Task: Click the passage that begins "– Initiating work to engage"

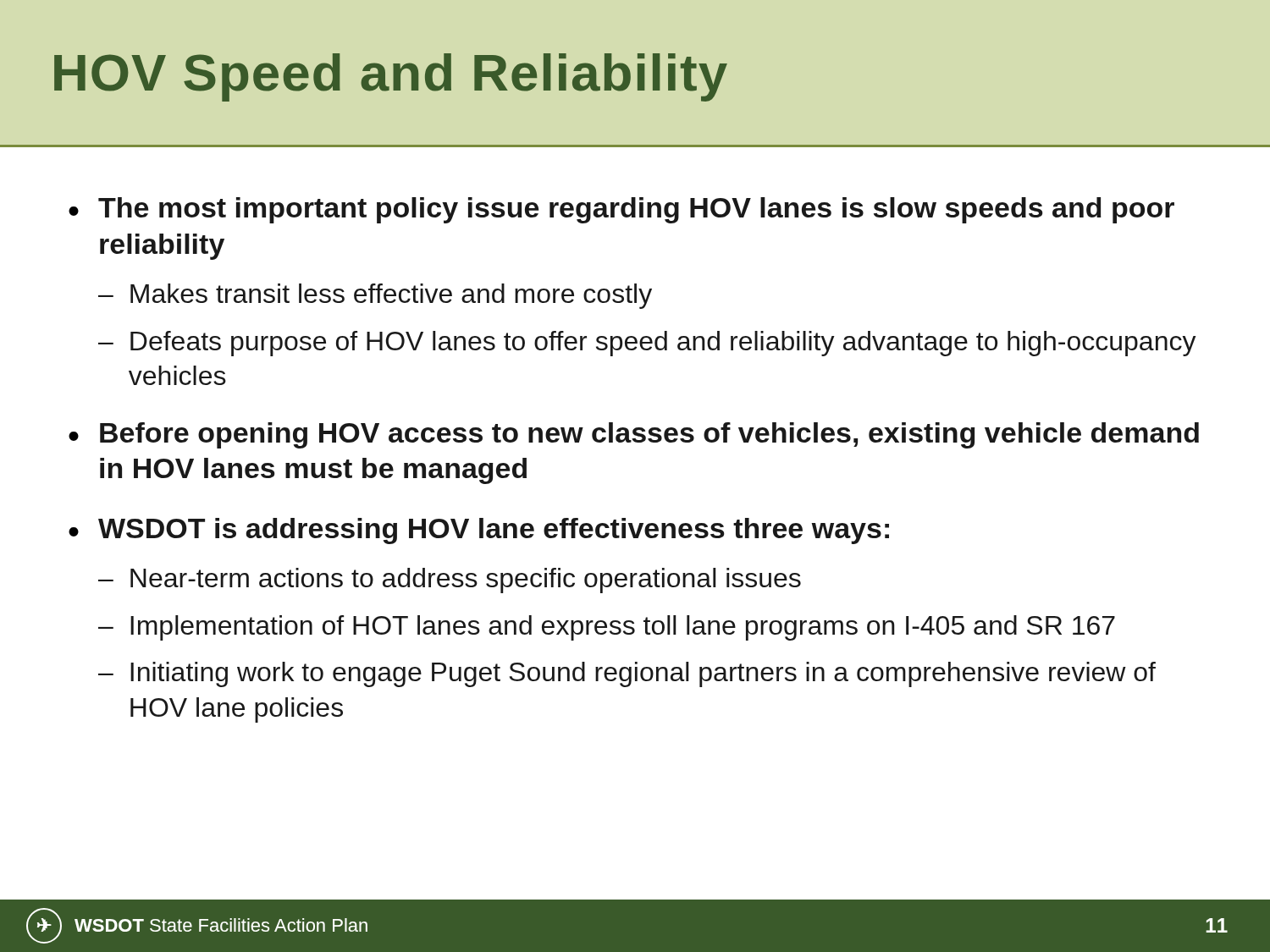Action: [x=650, y=691]
